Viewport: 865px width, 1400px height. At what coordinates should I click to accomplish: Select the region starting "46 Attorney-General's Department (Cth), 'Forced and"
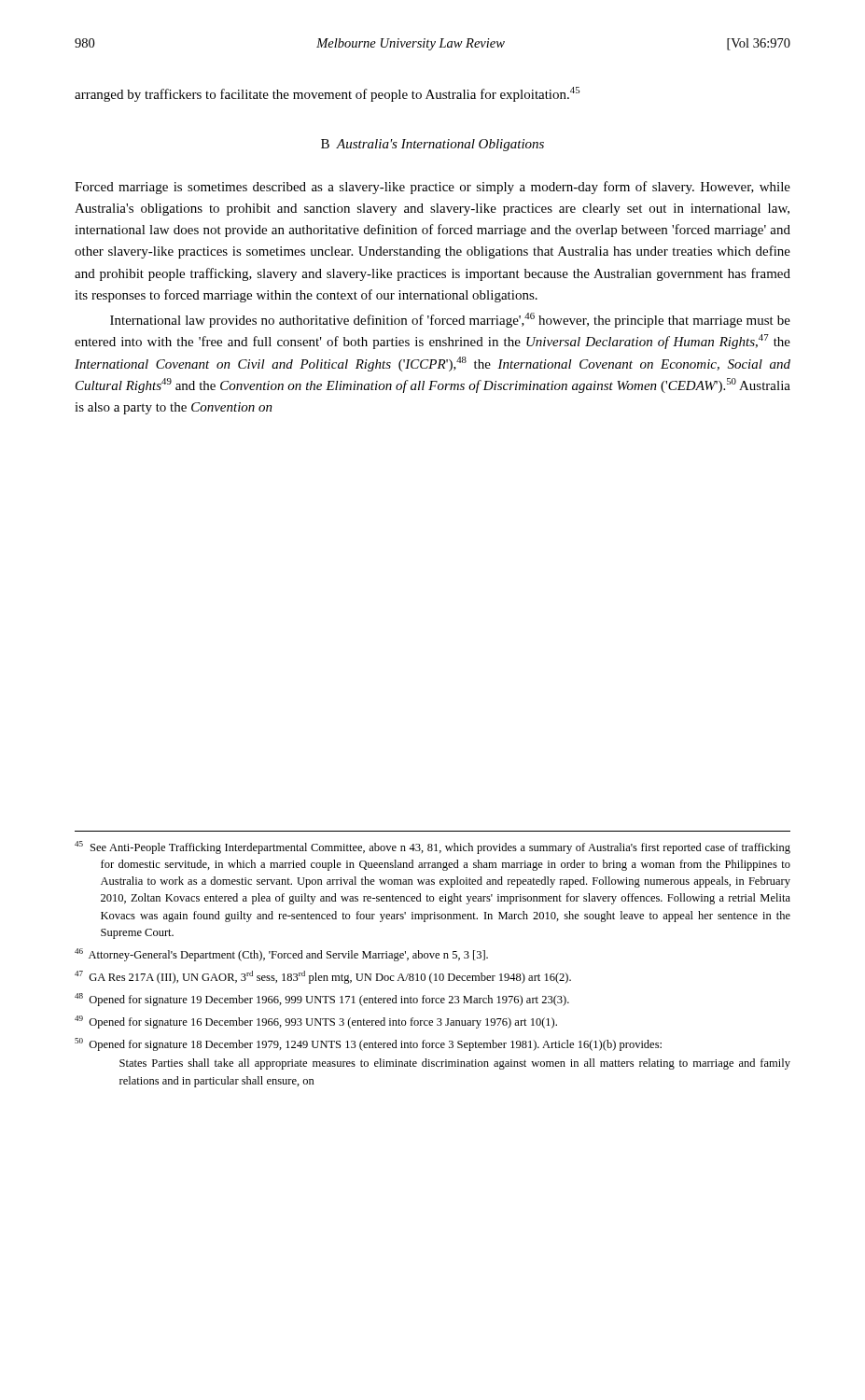click(x=282, y=954)
